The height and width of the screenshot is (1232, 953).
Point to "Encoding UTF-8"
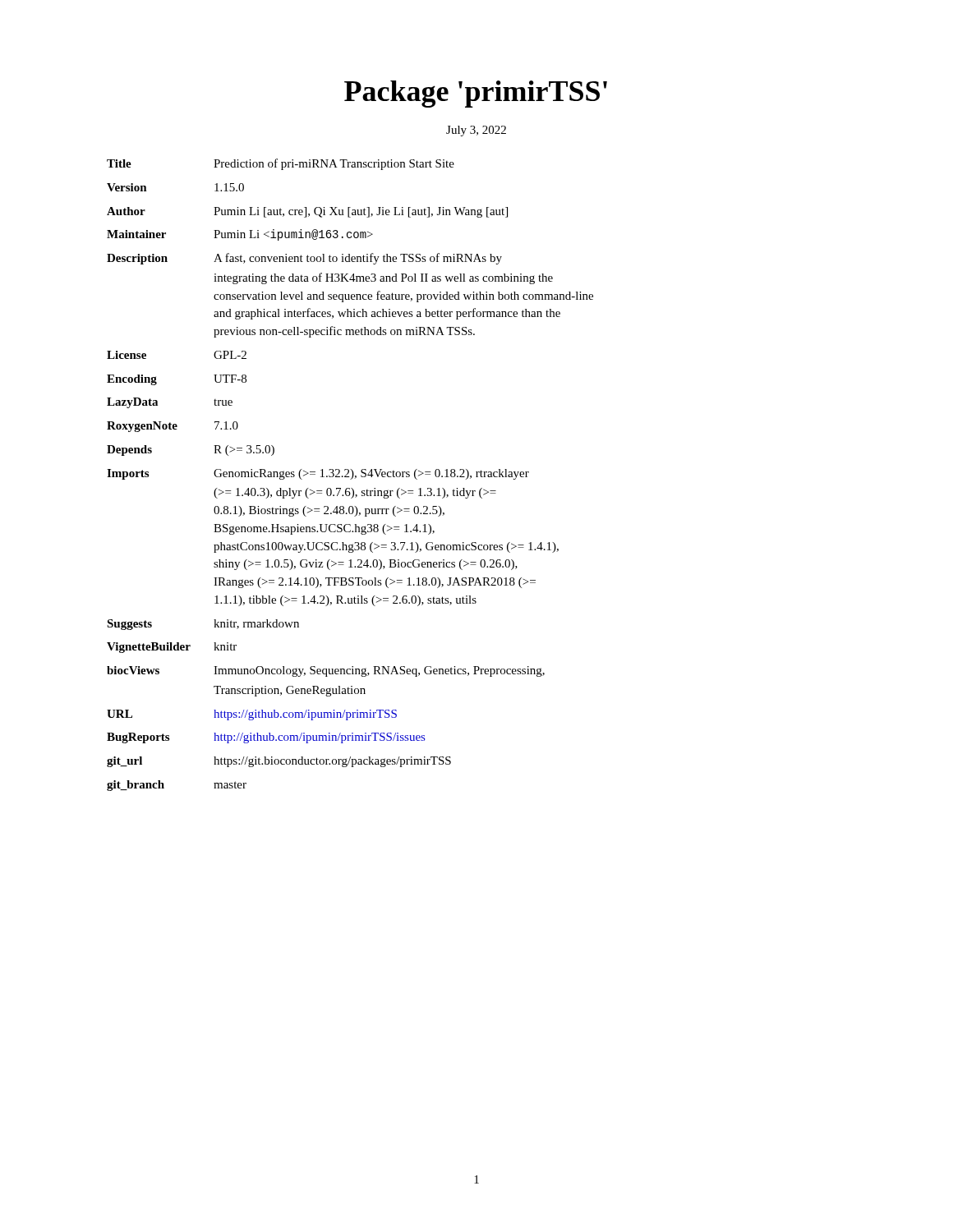pyautogui.click(x=124, y=380)
